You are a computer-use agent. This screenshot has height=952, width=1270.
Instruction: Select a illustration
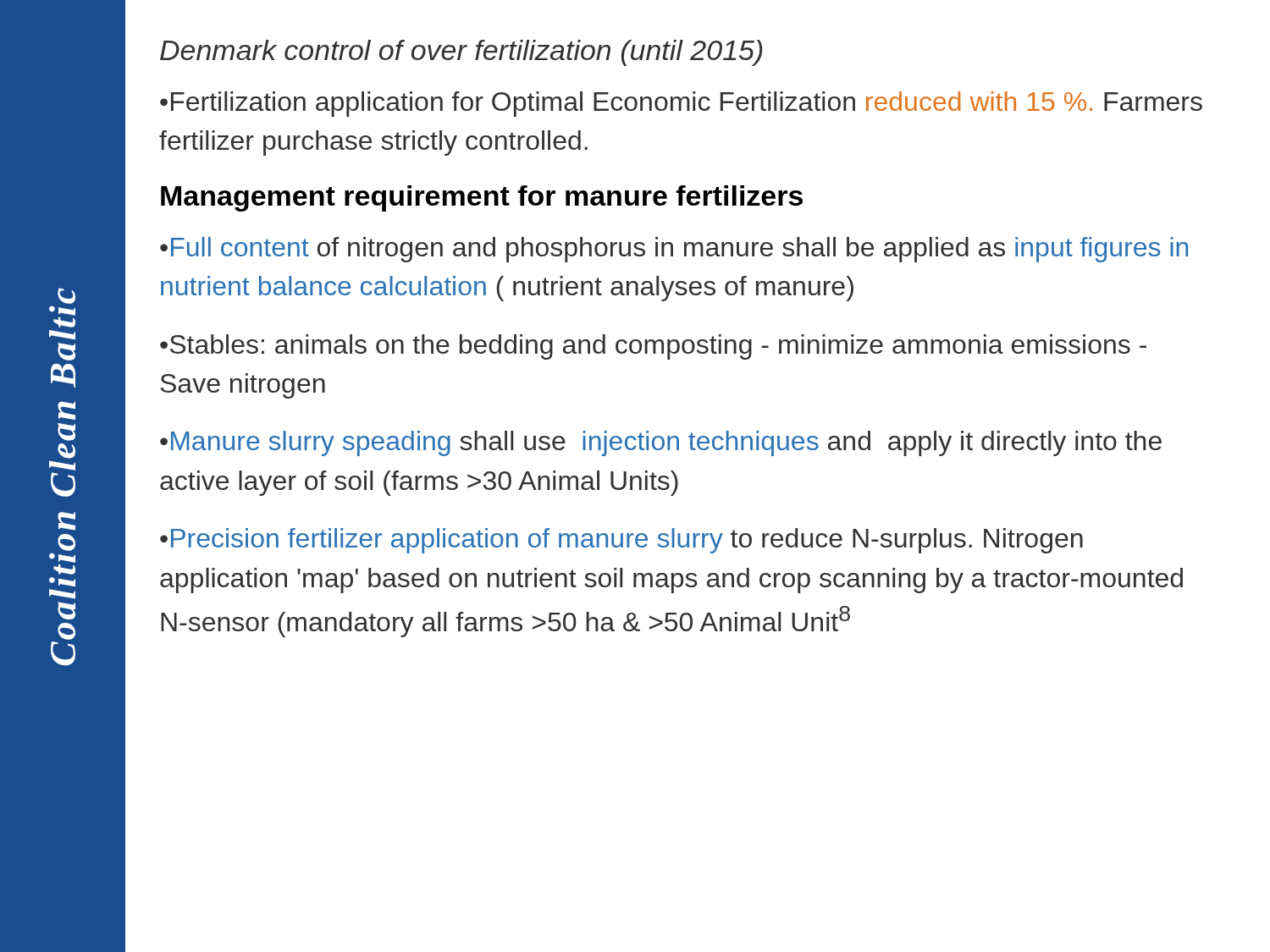63,476
